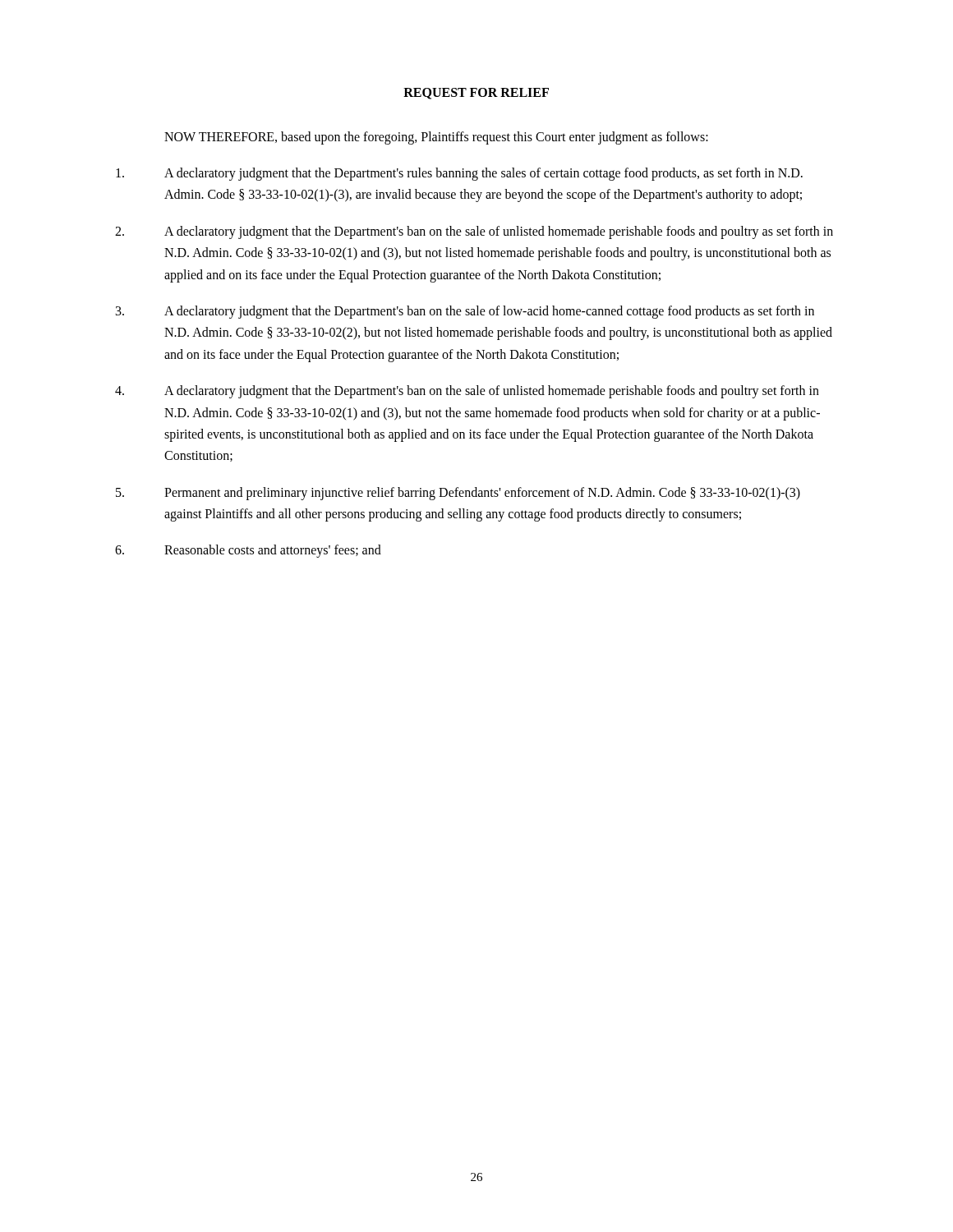Find the block on this page that starts "A declaratory judgment that the Department's"
The height and width of the screenshot is (1232, 953).
pyautogui.click(x=476, y=184)
